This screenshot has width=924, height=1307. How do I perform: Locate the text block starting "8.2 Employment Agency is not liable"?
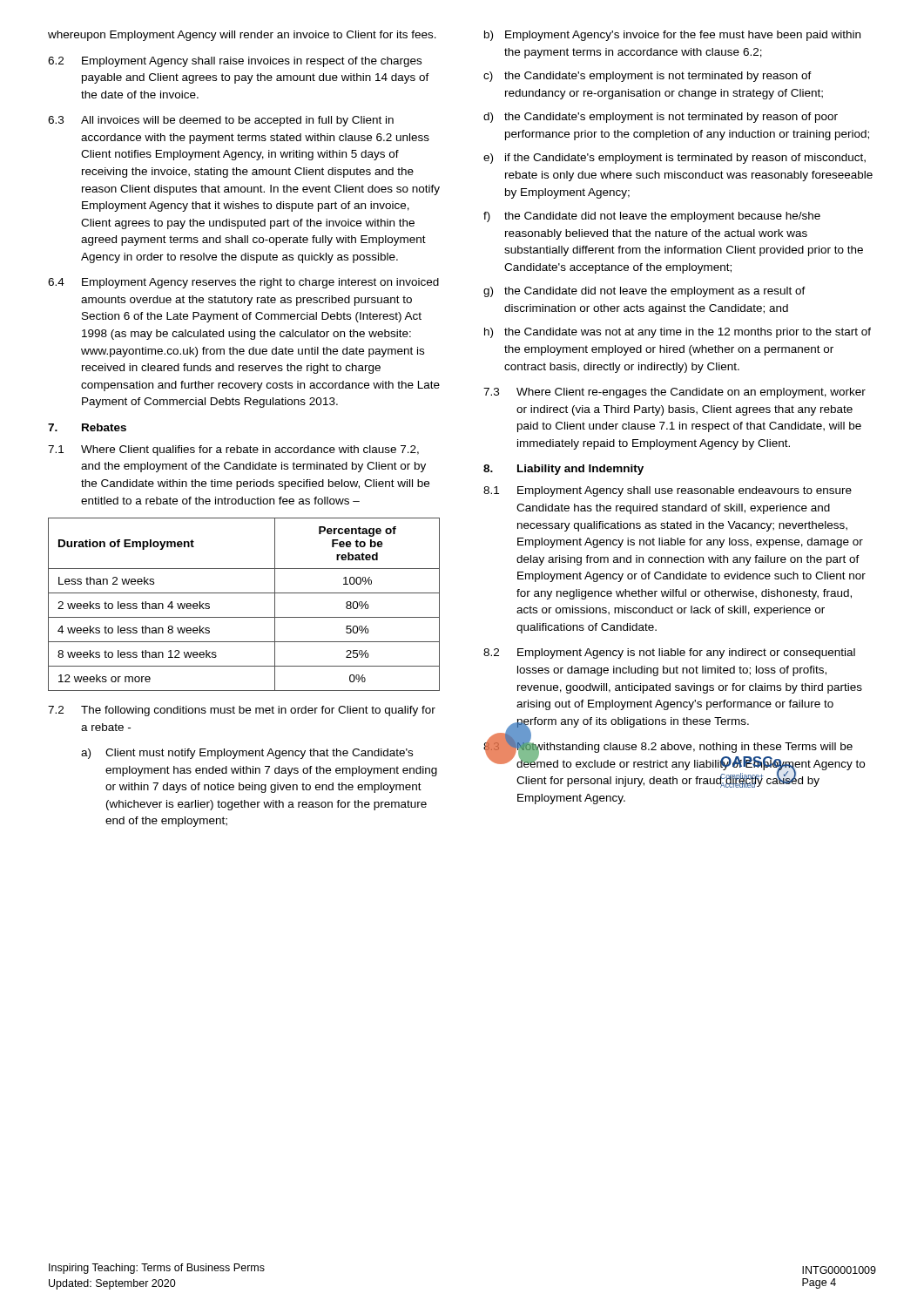click(x=679, y=687)
